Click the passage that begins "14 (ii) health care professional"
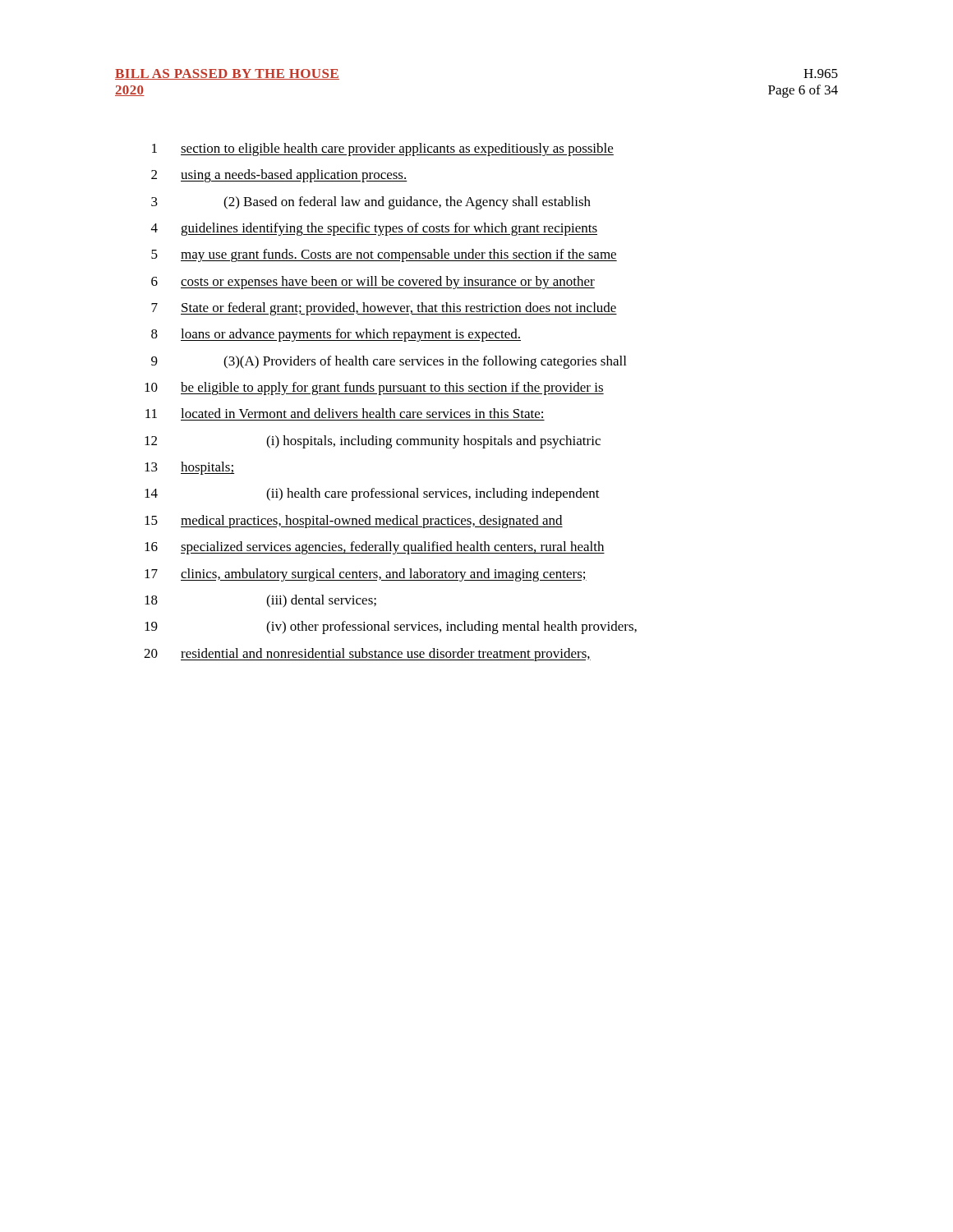This screenshot has height=1232, width=953. [476, 494]
